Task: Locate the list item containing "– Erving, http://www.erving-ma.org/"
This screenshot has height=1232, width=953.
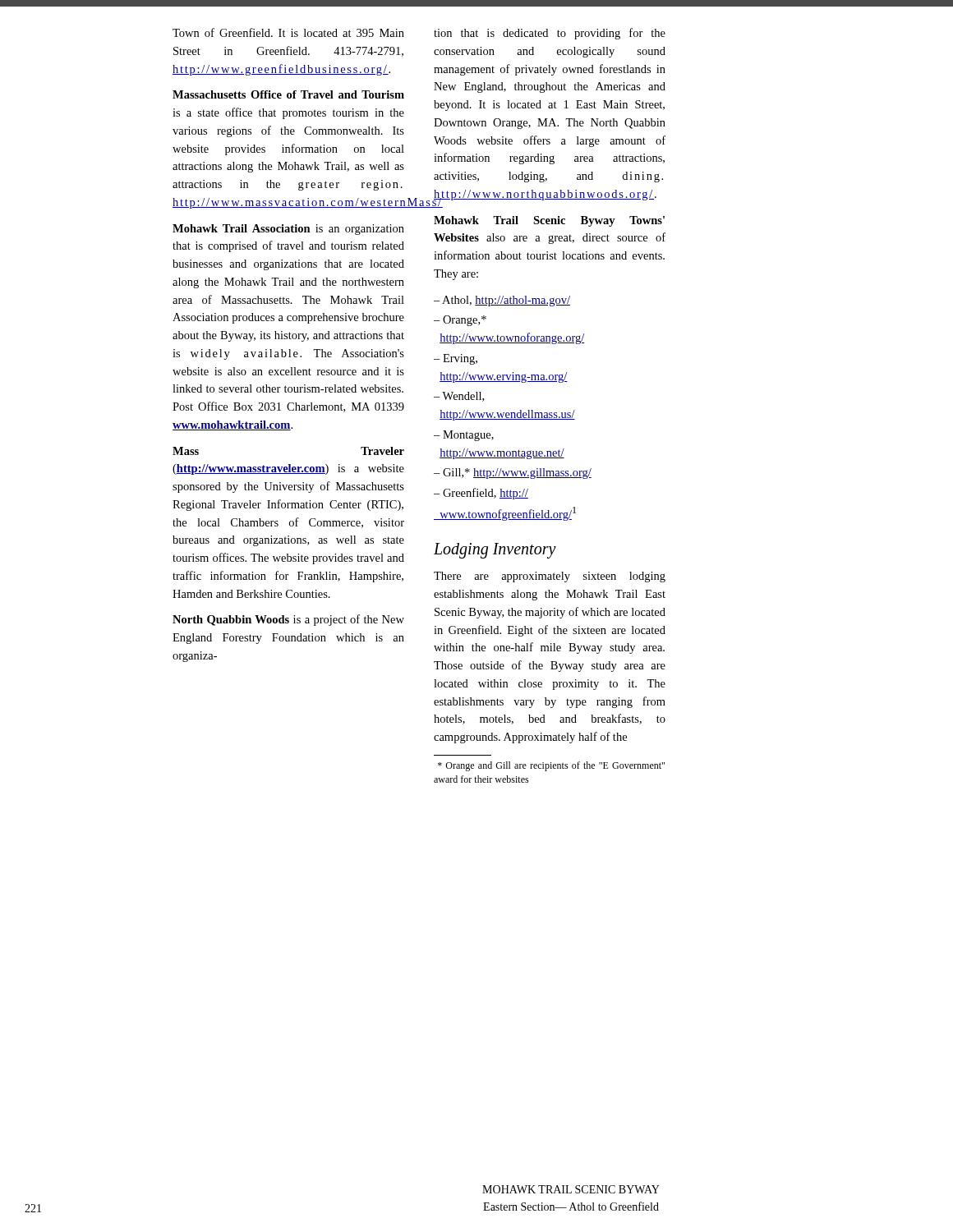Action: click(550, 368)
